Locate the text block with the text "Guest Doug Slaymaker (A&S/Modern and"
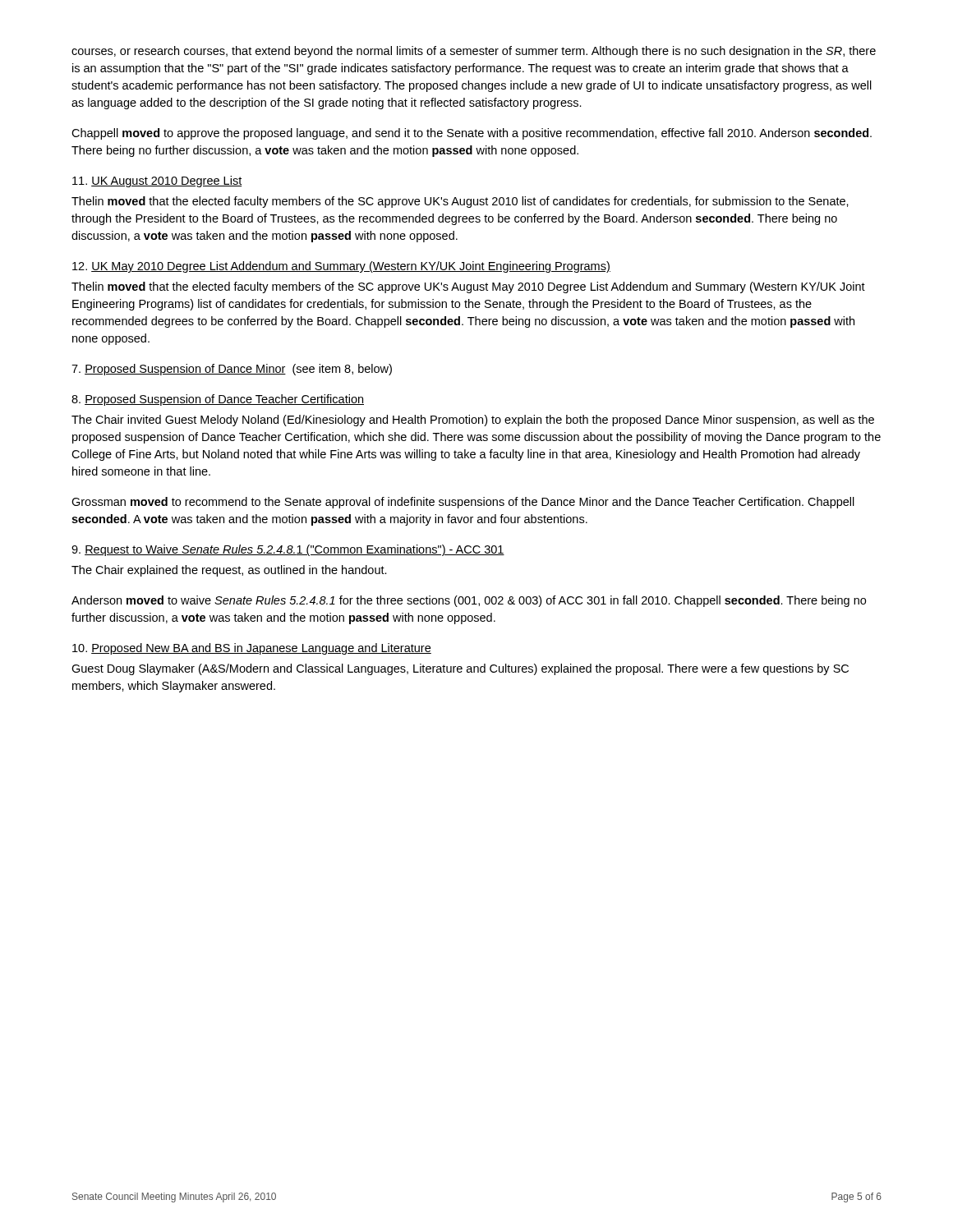953x1232 pixels. pos(460,678)
